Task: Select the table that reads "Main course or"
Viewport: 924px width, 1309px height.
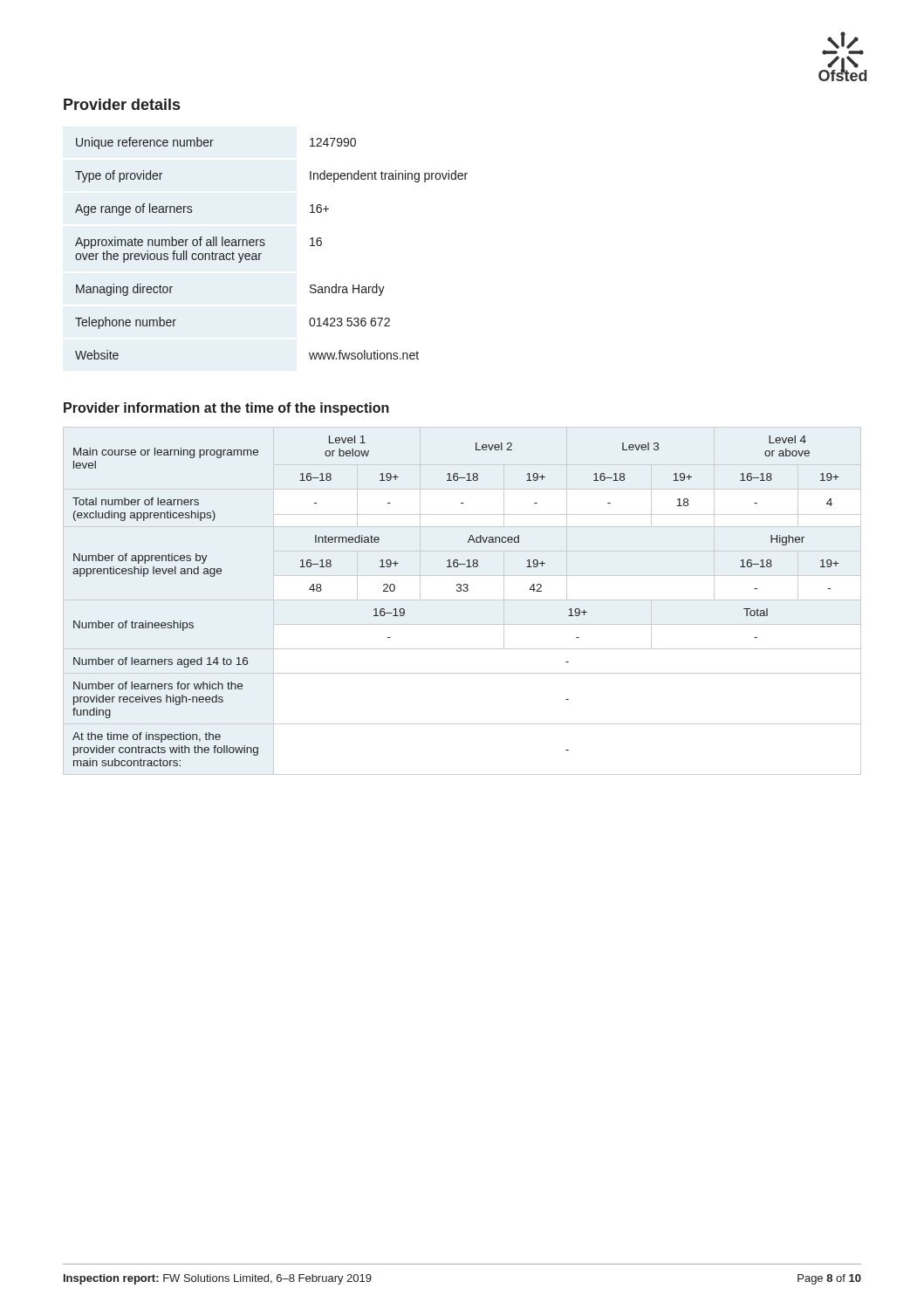Action: pos(462,601)
